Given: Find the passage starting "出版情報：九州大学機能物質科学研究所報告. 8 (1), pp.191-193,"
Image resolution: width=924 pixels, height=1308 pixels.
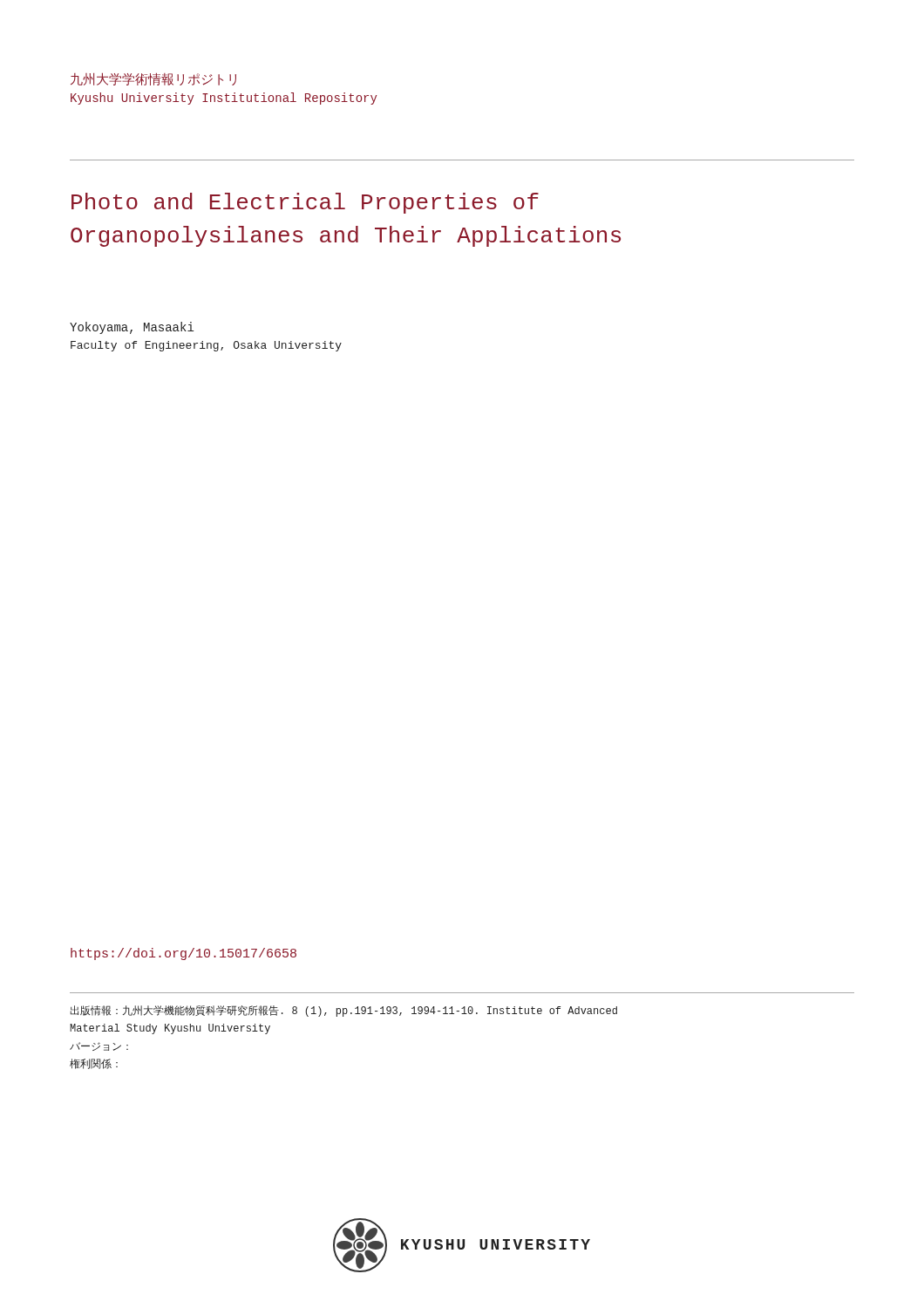Looking at the screenshot, I should point(344,1011).
